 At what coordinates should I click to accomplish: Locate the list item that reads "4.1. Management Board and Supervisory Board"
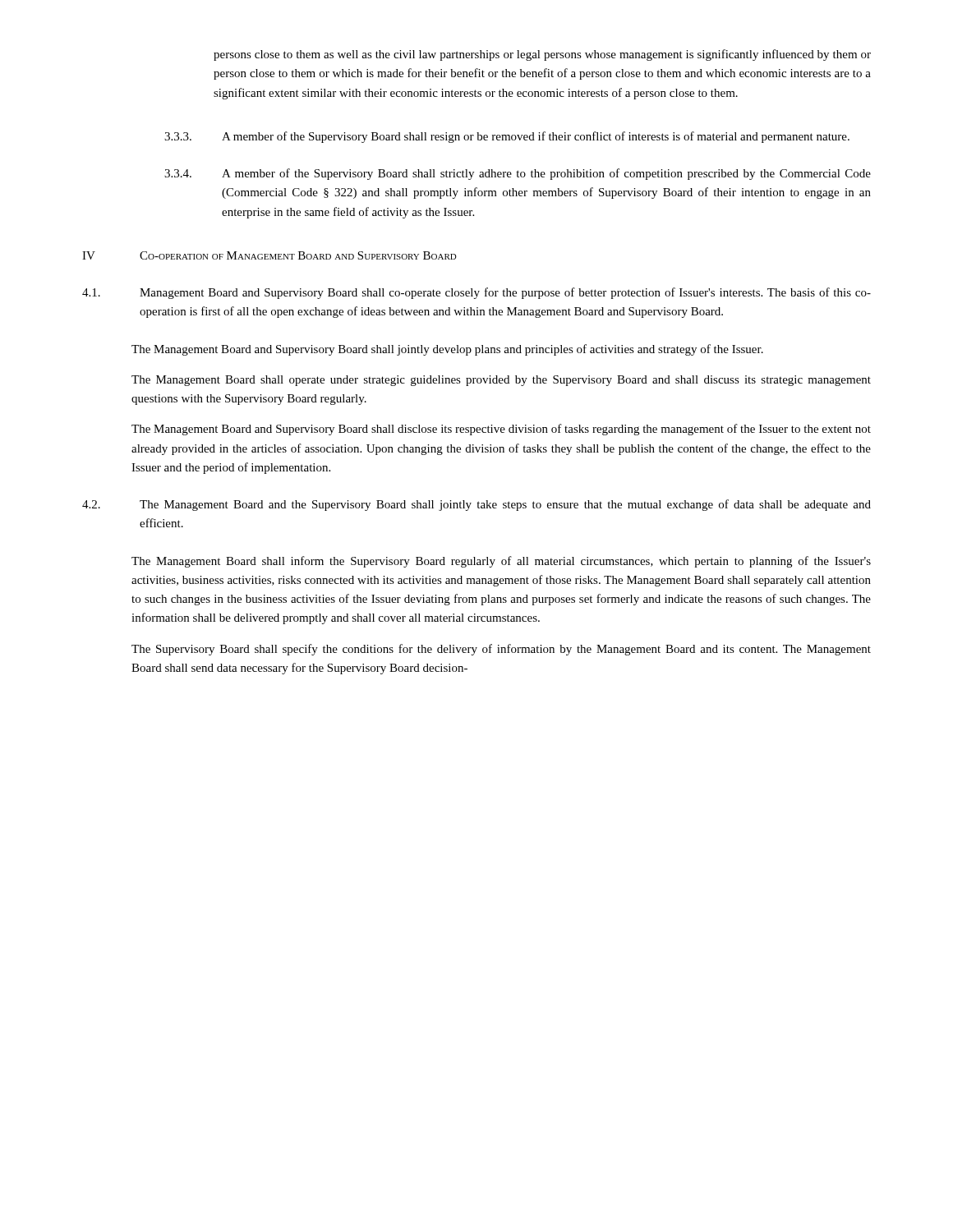[x=476, y=302]
